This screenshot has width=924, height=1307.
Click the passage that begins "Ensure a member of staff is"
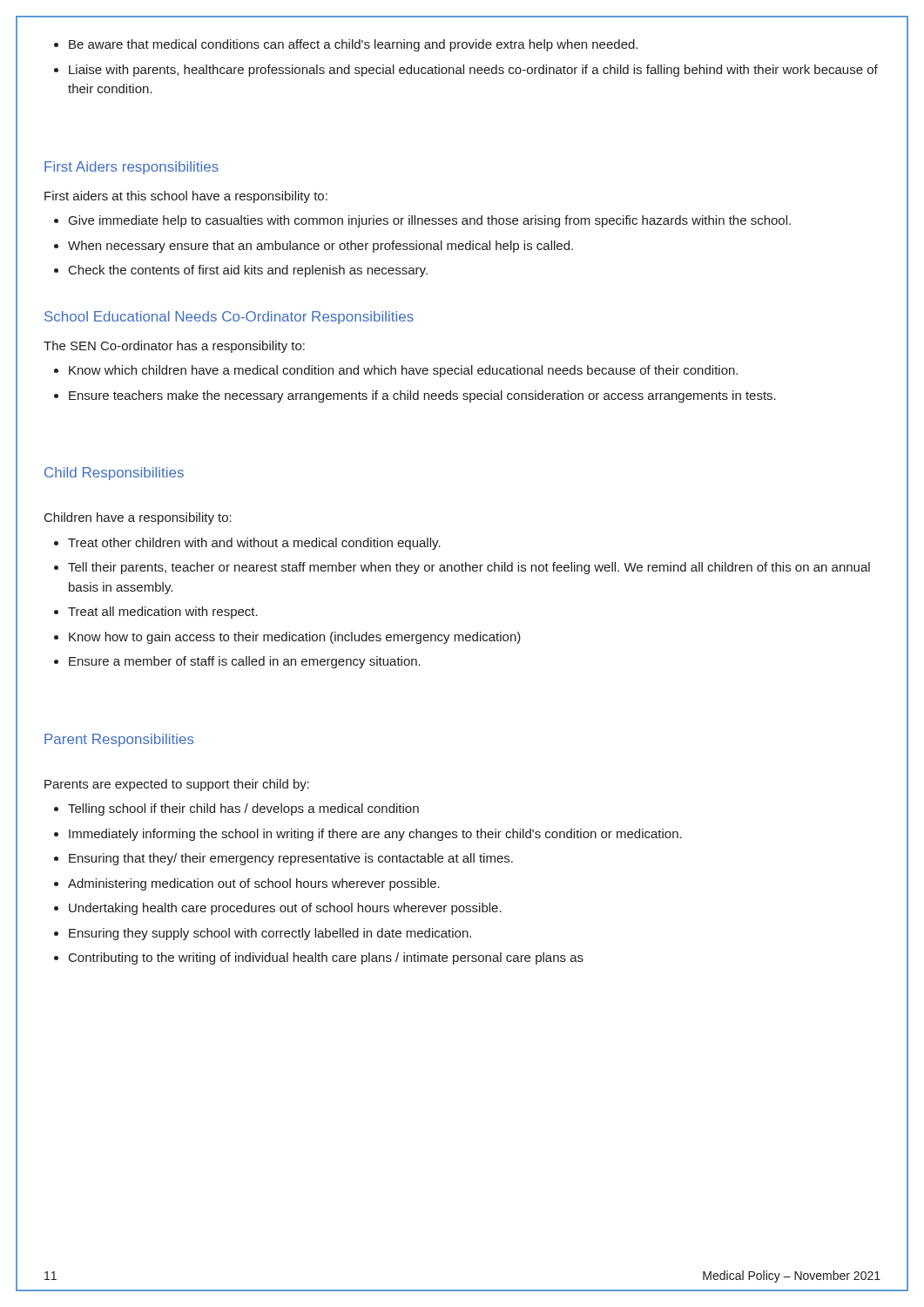pyautogui.click(x=245, y=661)
